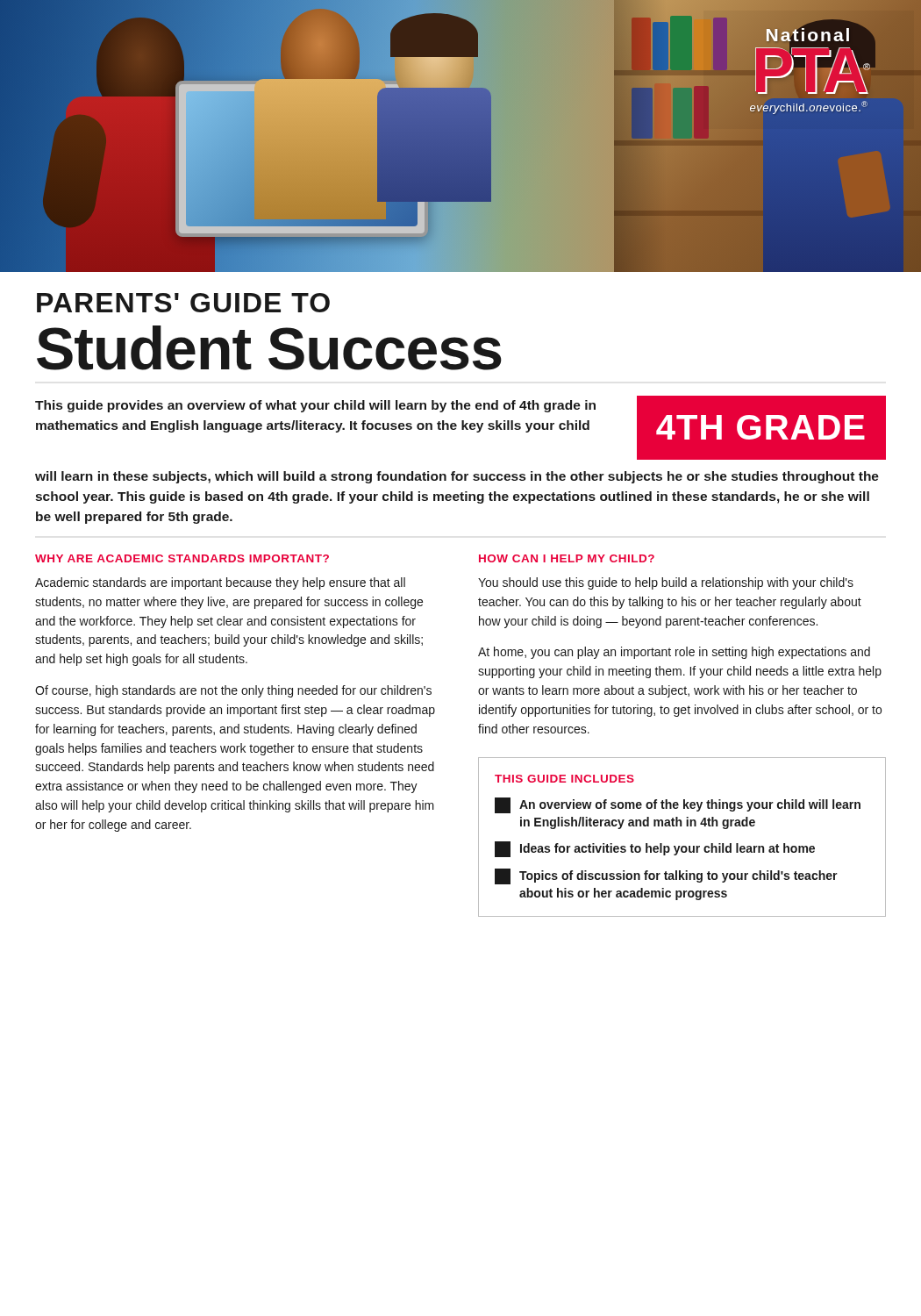Locate the table with the text "THIS GUIDE INCLUDES An overview"
921x1316 pixels.
point(682,837)
